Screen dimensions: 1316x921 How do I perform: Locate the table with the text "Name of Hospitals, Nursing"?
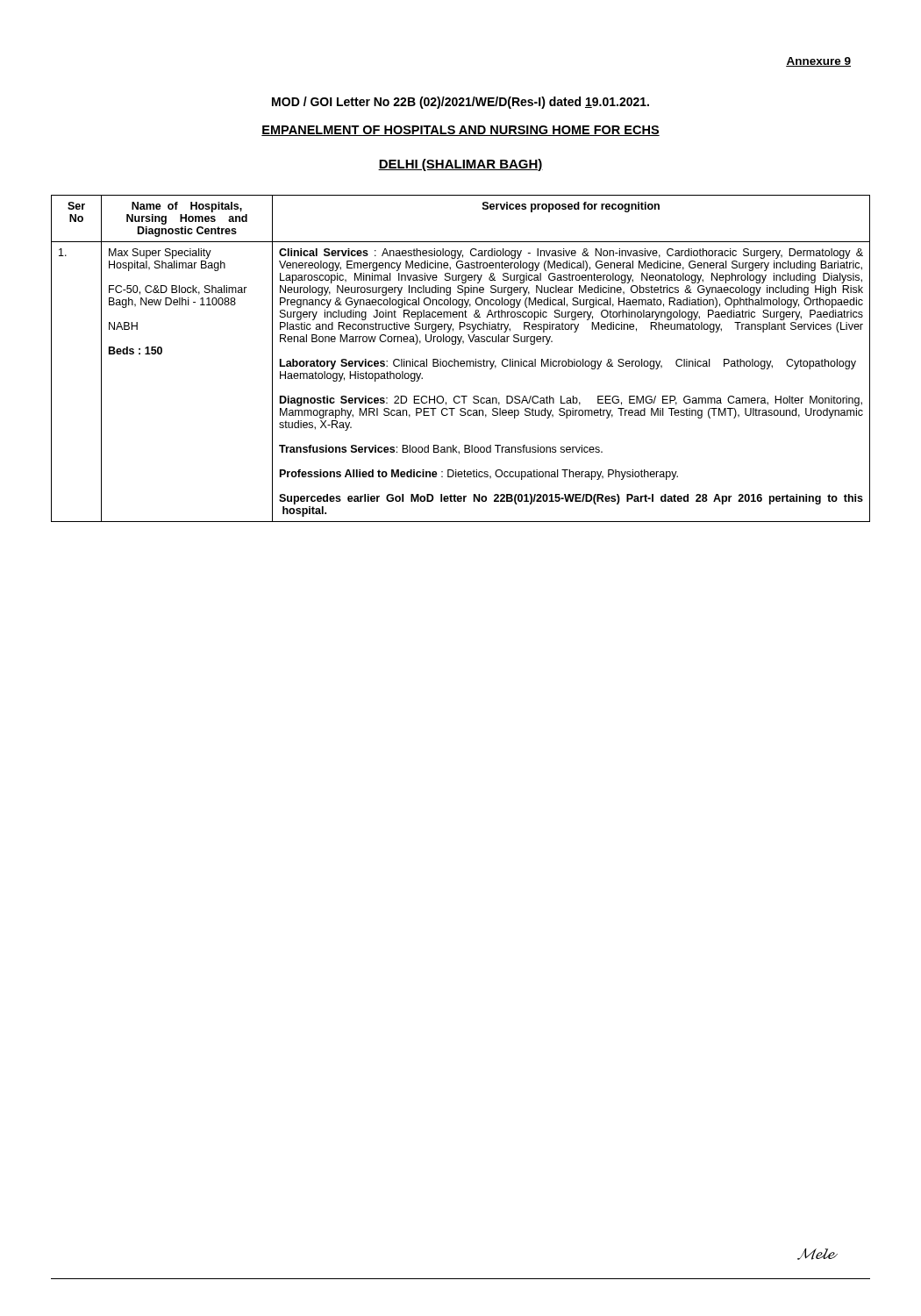pyautogui.click(x=460, y=358)
